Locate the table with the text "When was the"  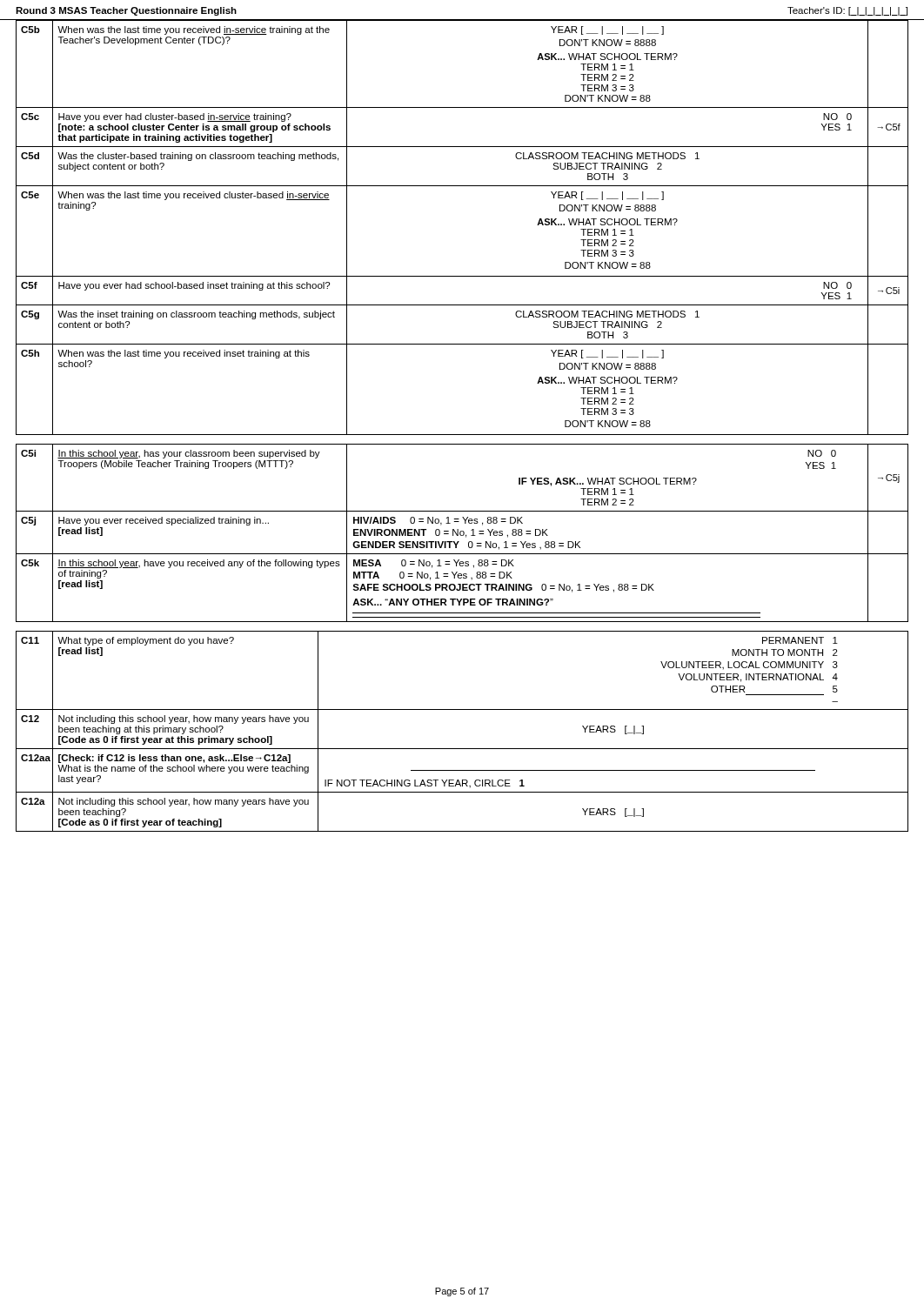click(462, 227)
